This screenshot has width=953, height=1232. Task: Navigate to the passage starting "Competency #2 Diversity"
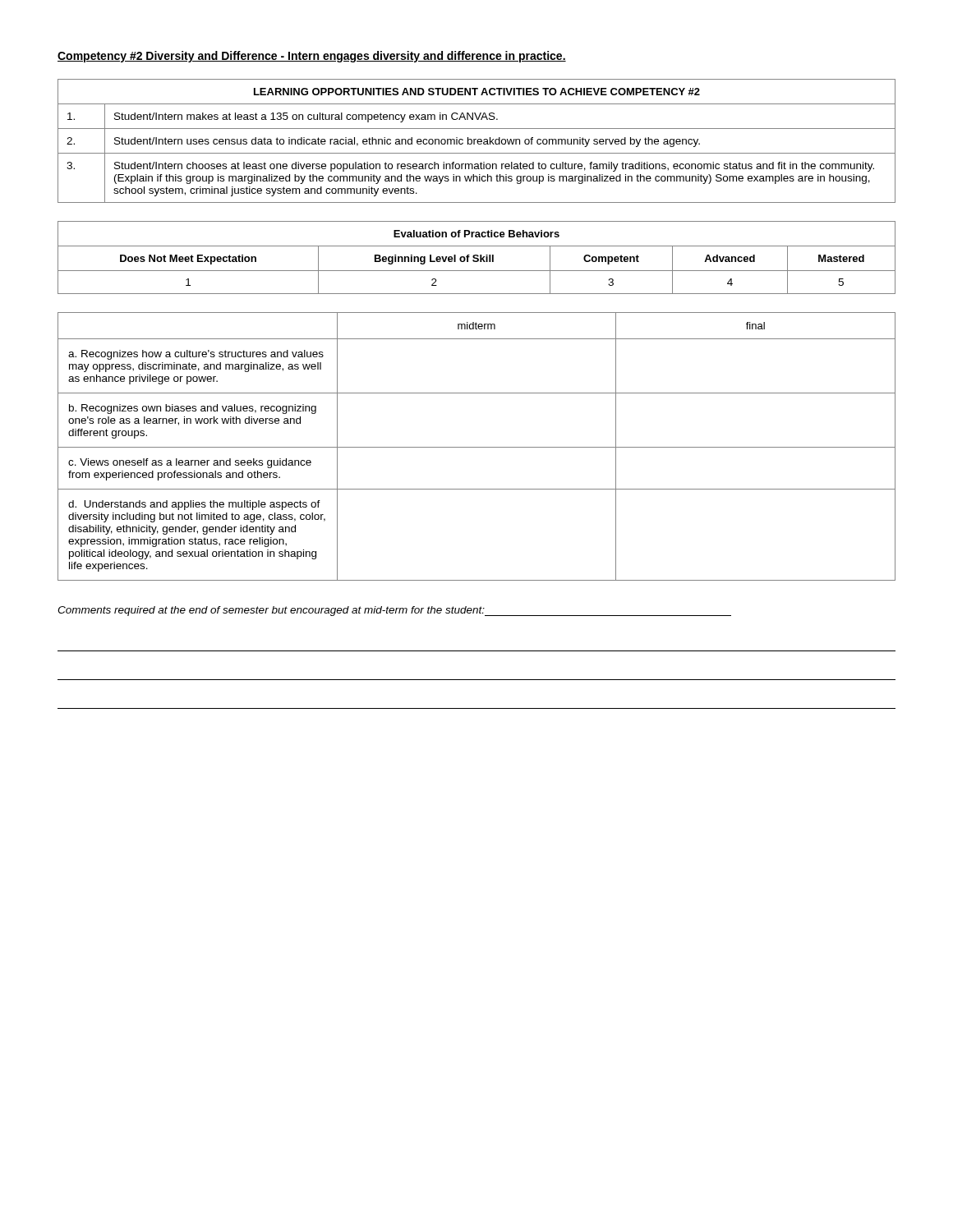tap(312, 56)
